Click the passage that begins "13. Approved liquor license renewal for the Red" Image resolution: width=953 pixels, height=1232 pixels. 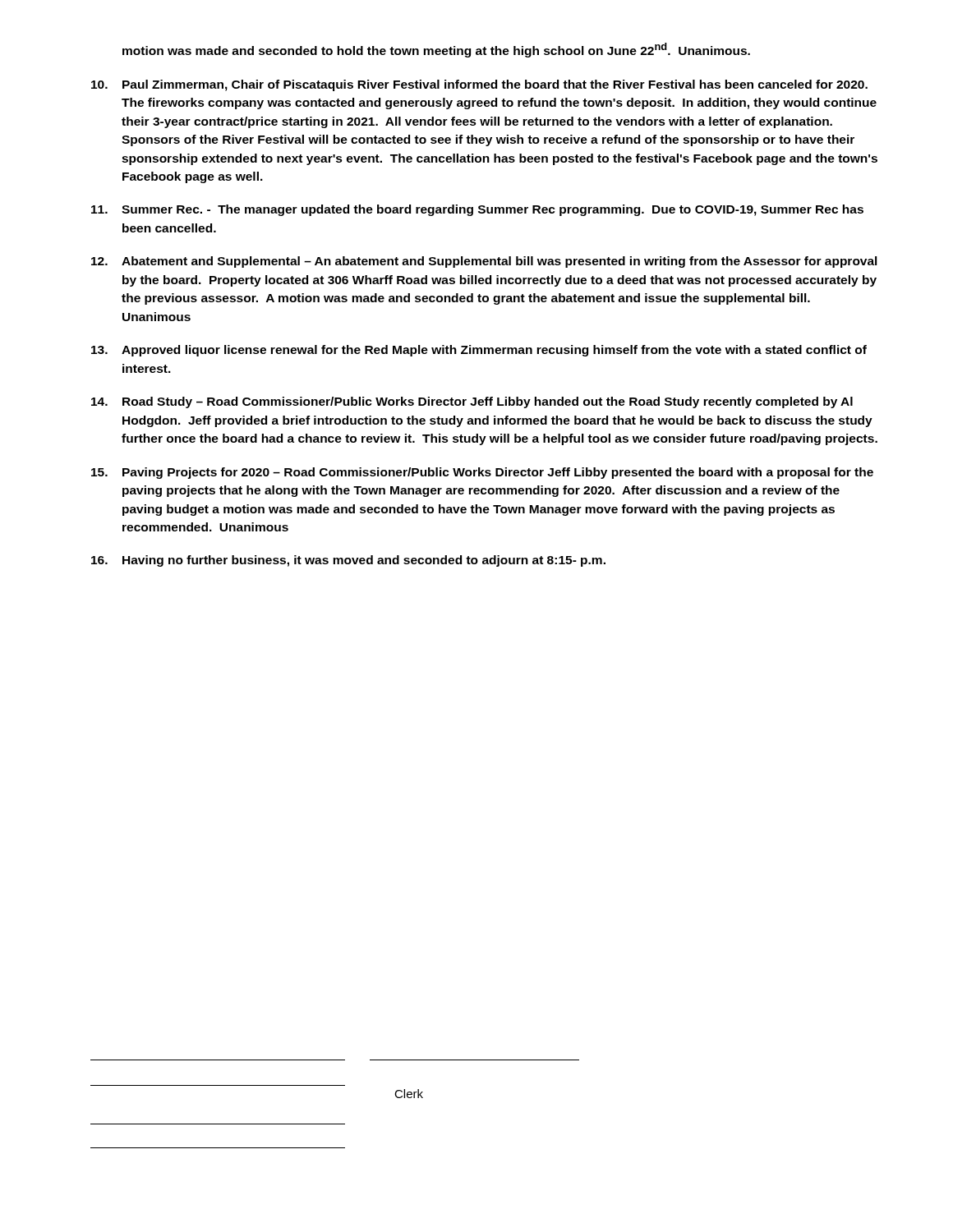pyautogui.click(x=485, y=359)
